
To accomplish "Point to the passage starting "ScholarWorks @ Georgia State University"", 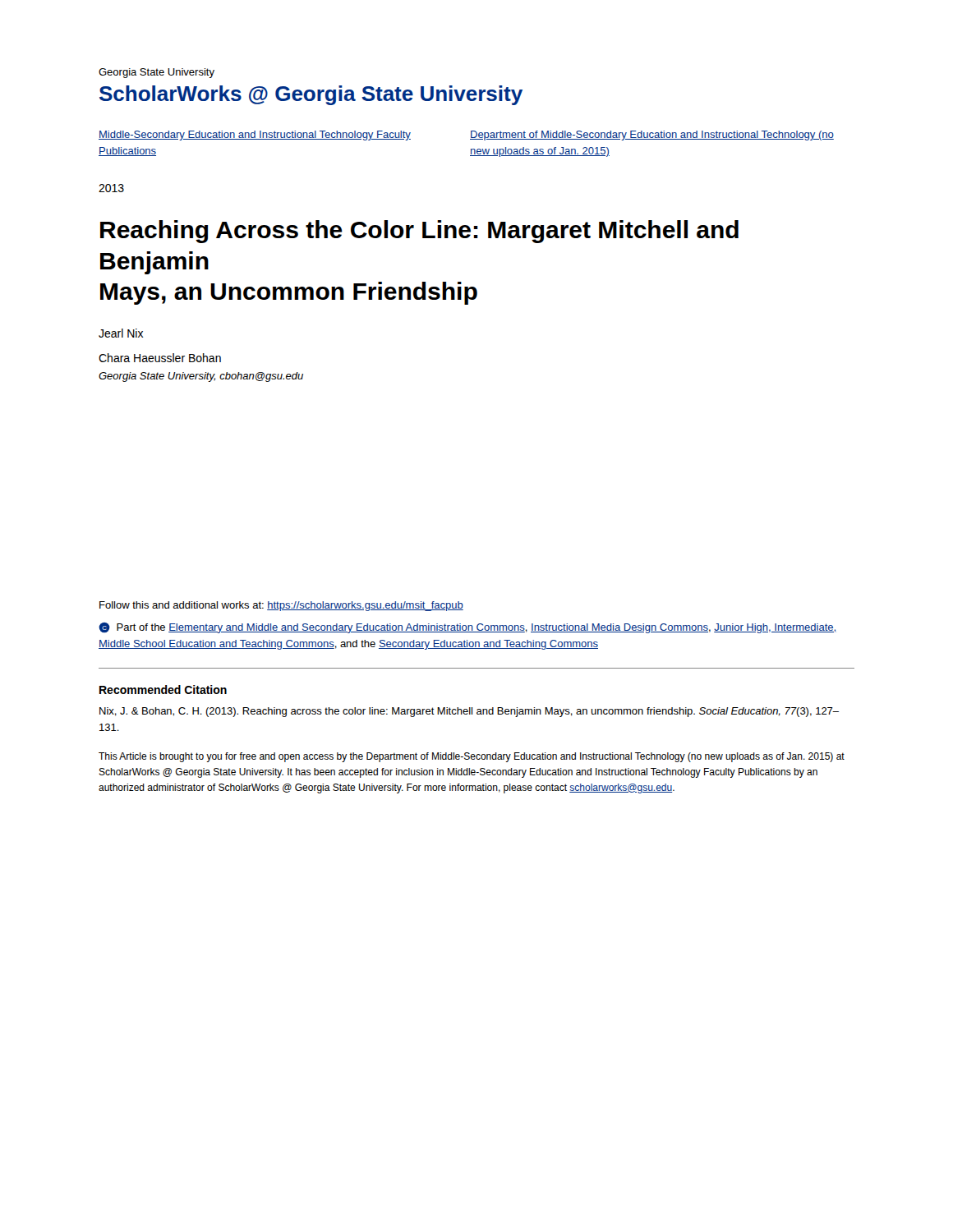I will pyautogui.click(x=311, y=94).
